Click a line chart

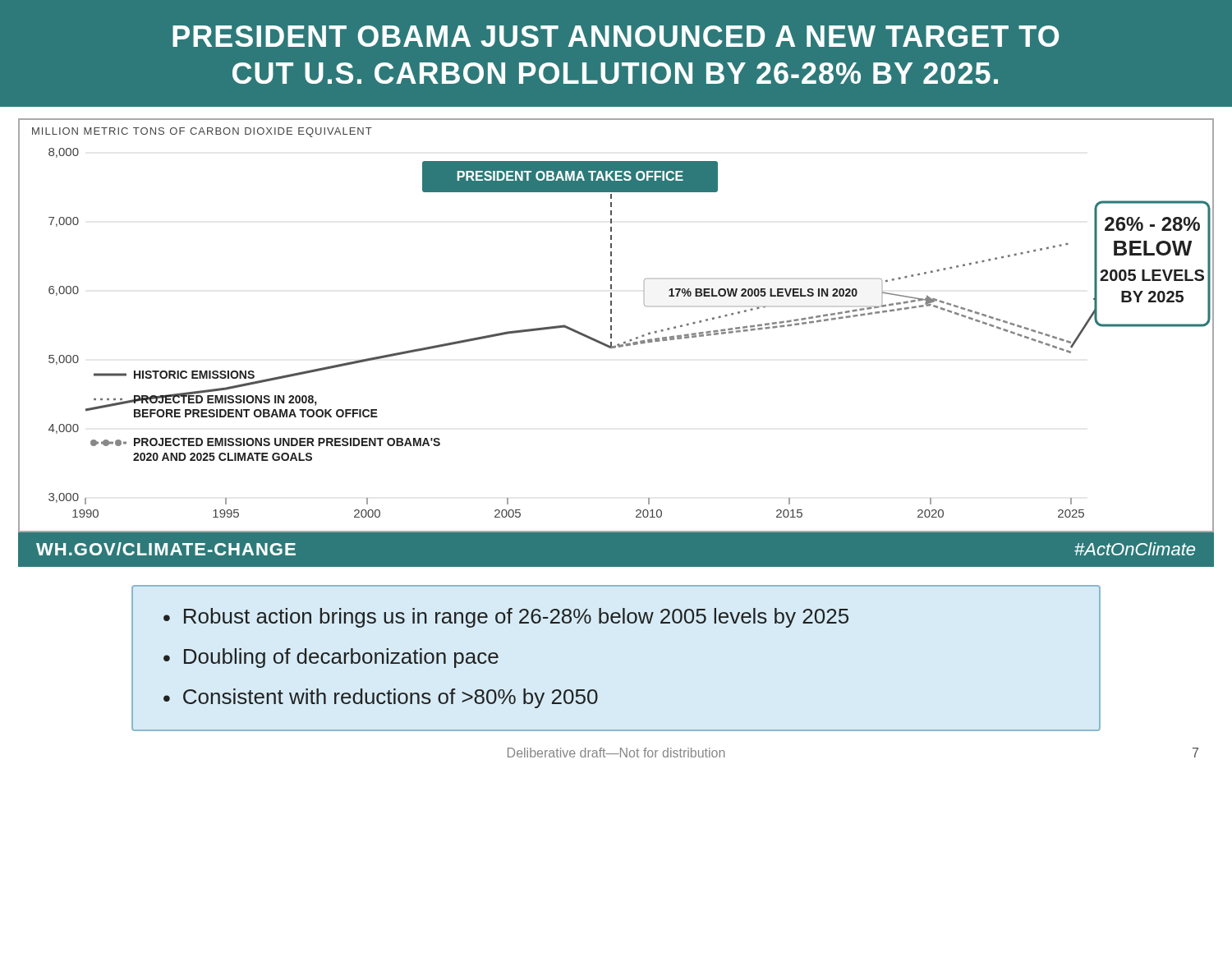(616, 325)
